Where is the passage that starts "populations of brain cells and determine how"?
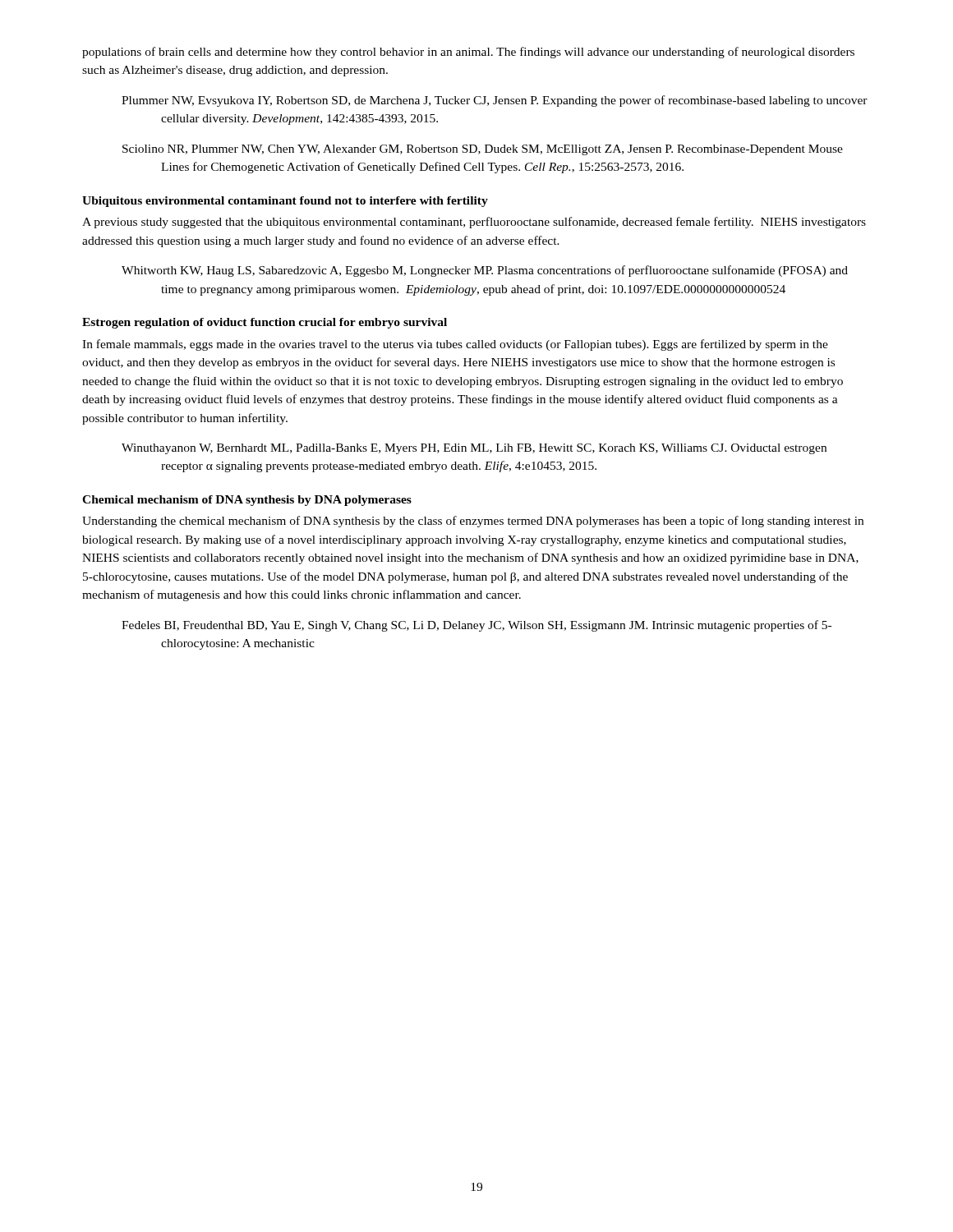 [469, 61]
